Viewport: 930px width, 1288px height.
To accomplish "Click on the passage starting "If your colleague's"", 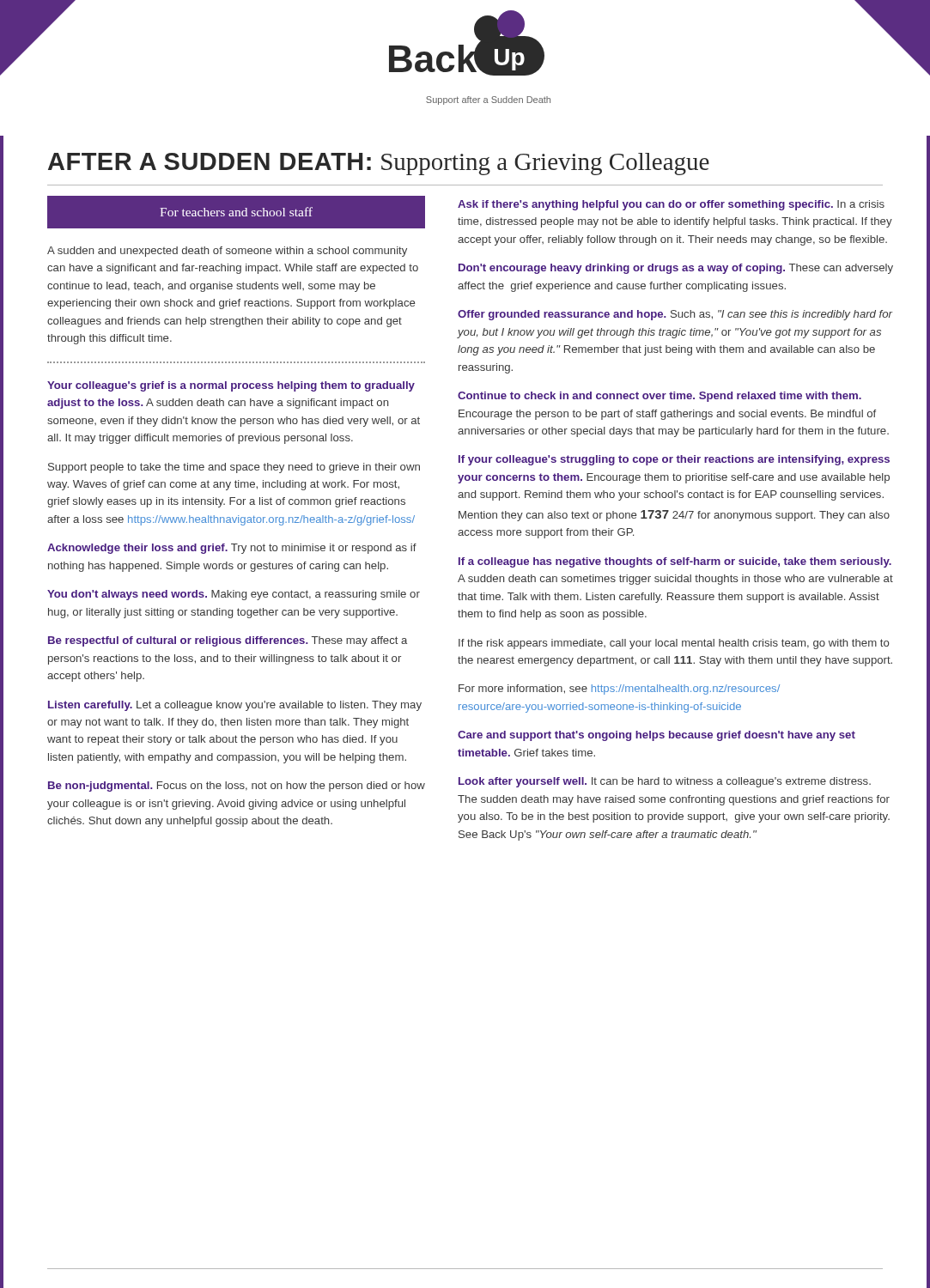I will click(x=674, y=496).
